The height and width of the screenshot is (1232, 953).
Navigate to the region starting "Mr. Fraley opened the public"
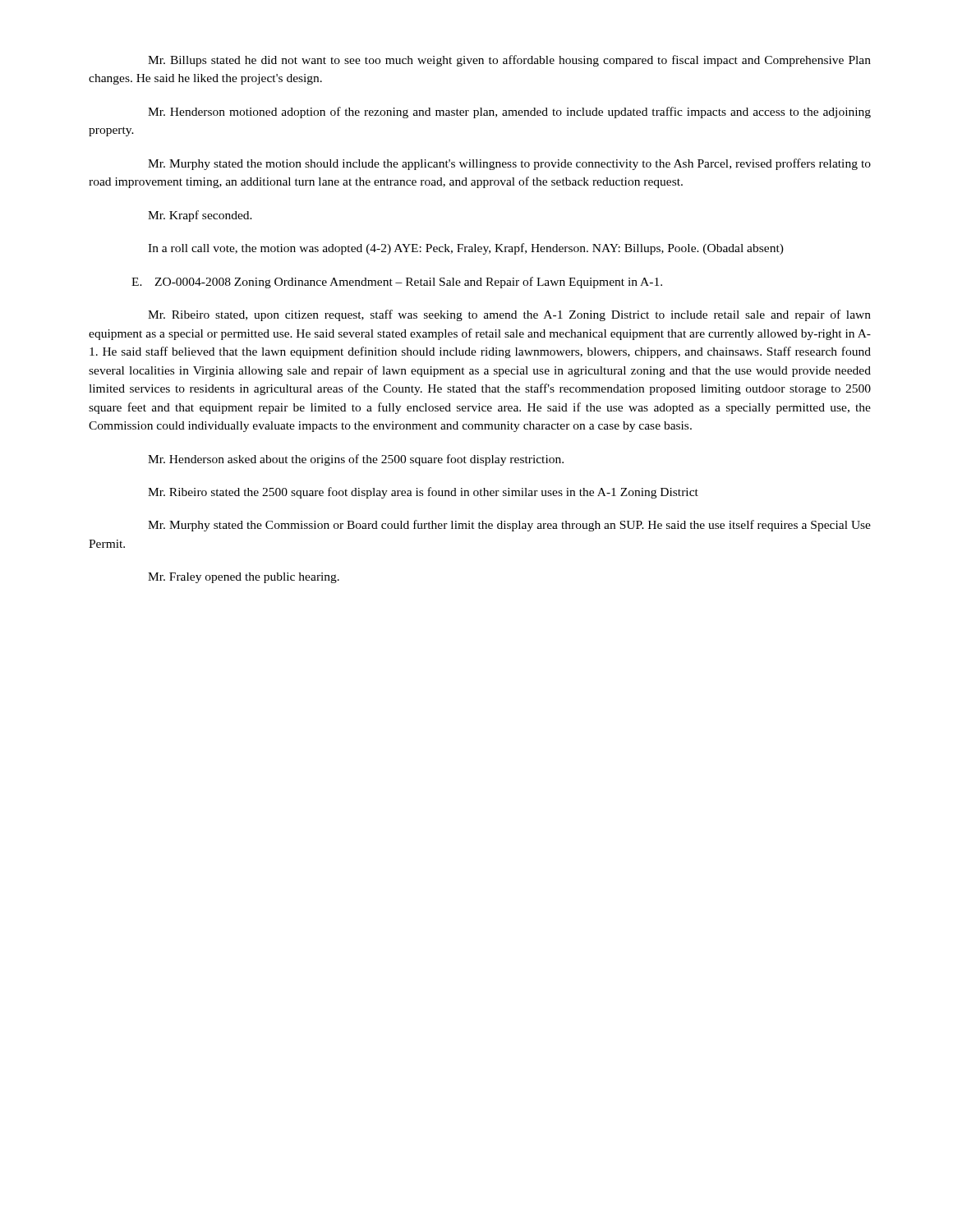(244, 576)
